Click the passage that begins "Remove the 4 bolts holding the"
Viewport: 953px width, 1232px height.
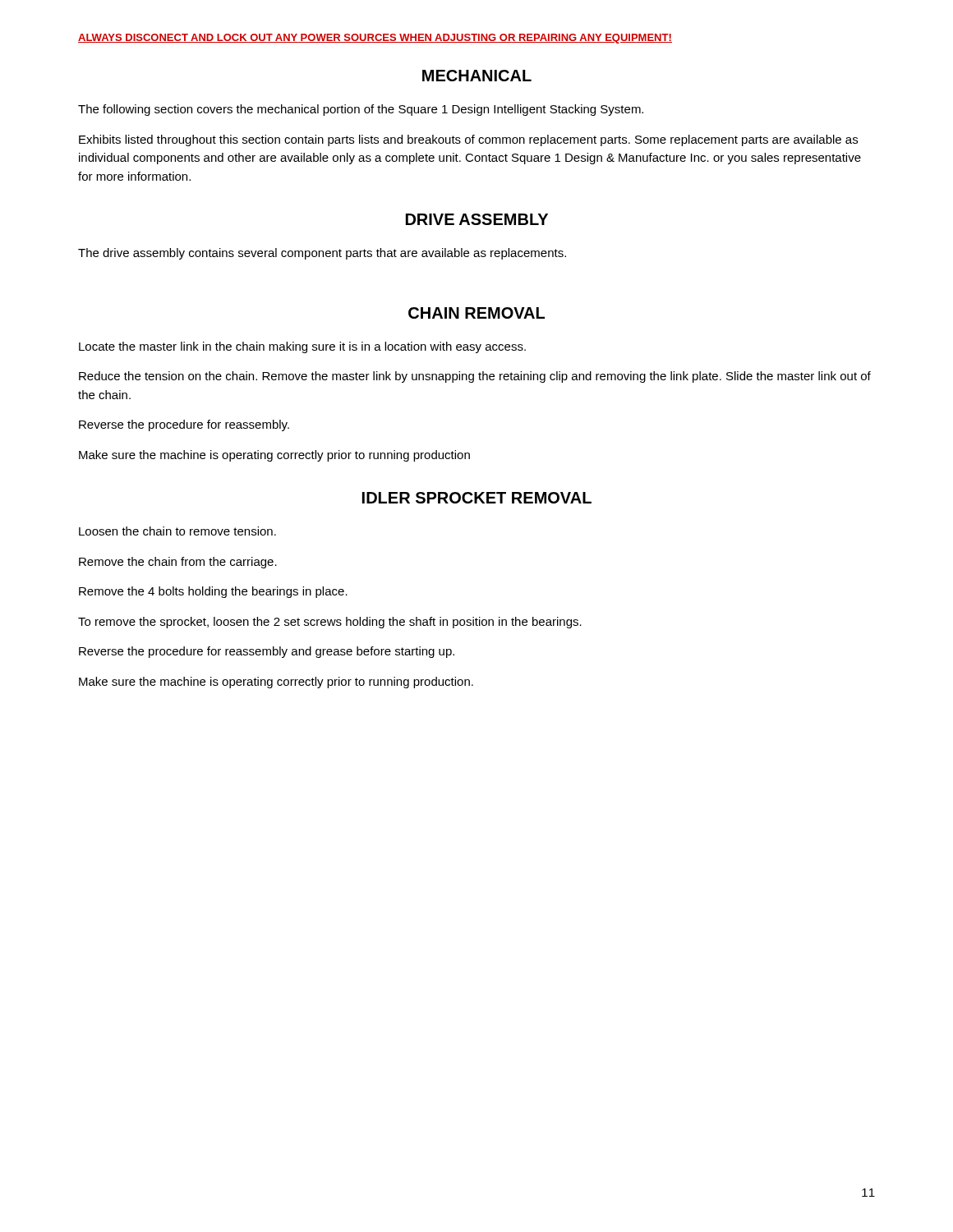coord(213,591)
